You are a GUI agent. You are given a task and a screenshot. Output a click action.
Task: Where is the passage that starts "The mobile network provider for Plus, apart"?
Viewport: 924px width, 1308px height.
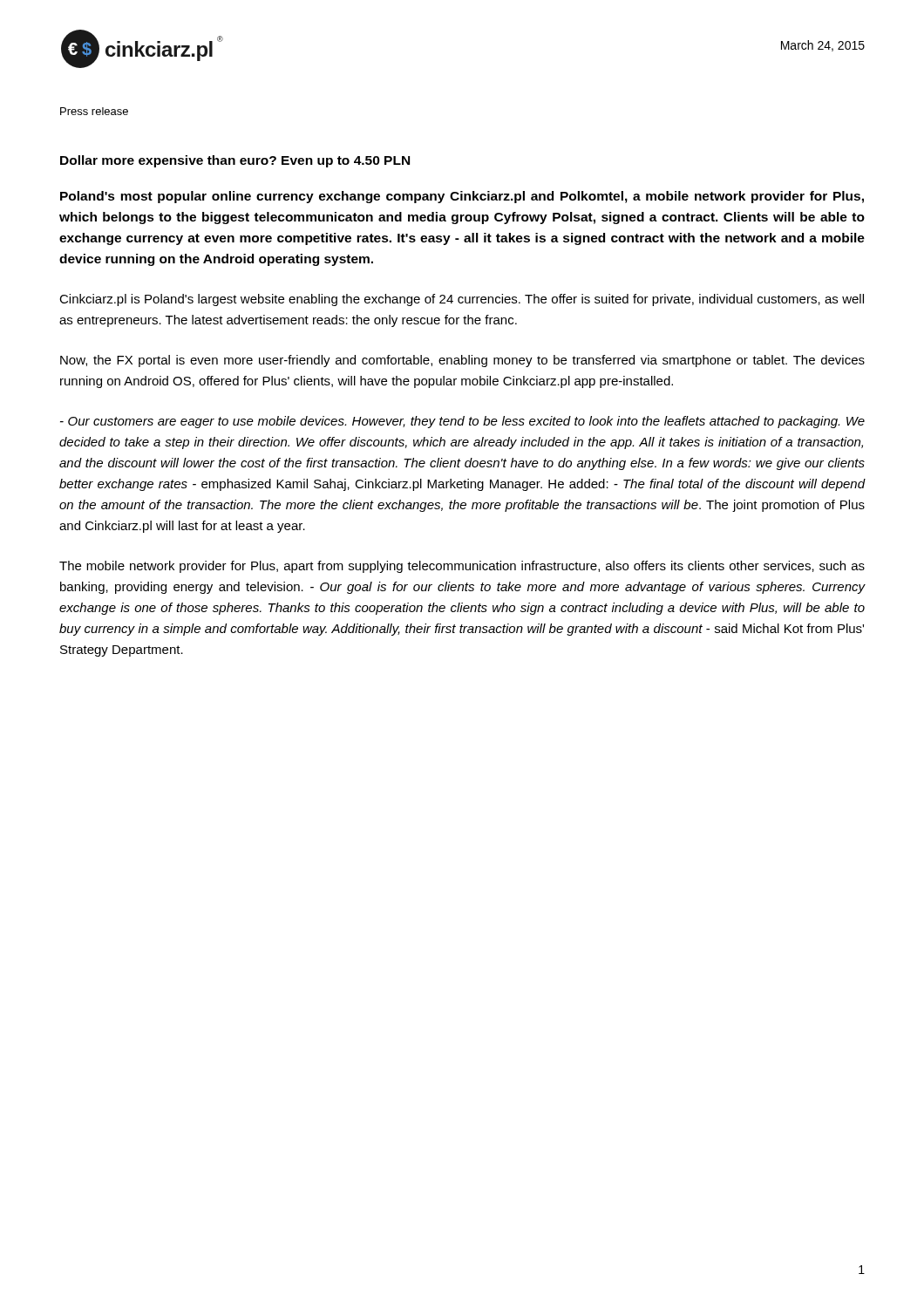tap(462, 607)
